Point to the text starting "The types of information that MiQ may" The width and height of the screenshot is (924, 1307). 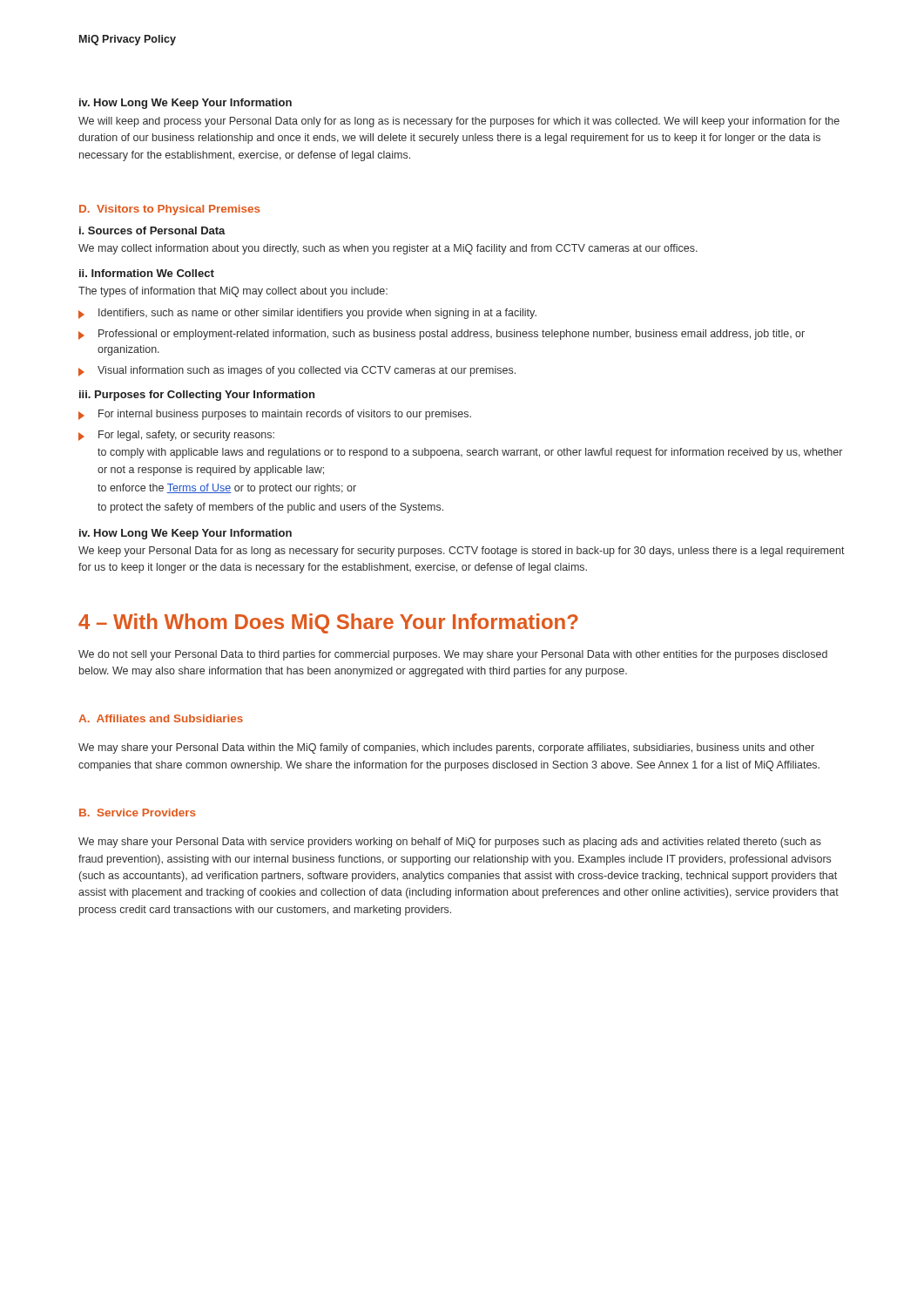233,291
